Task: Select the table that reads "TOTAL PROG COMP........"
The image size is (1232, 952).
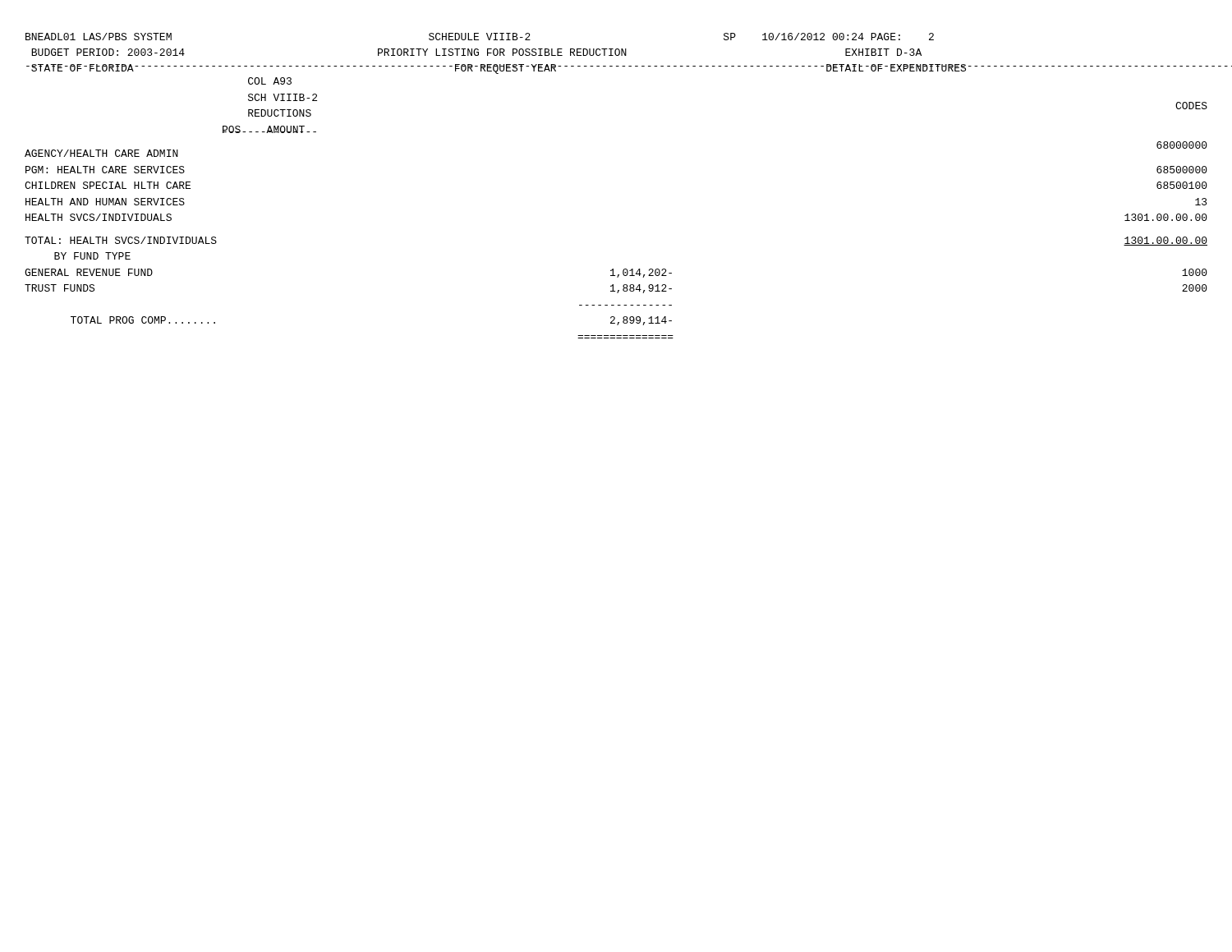Action: click(x=616, y=242)
